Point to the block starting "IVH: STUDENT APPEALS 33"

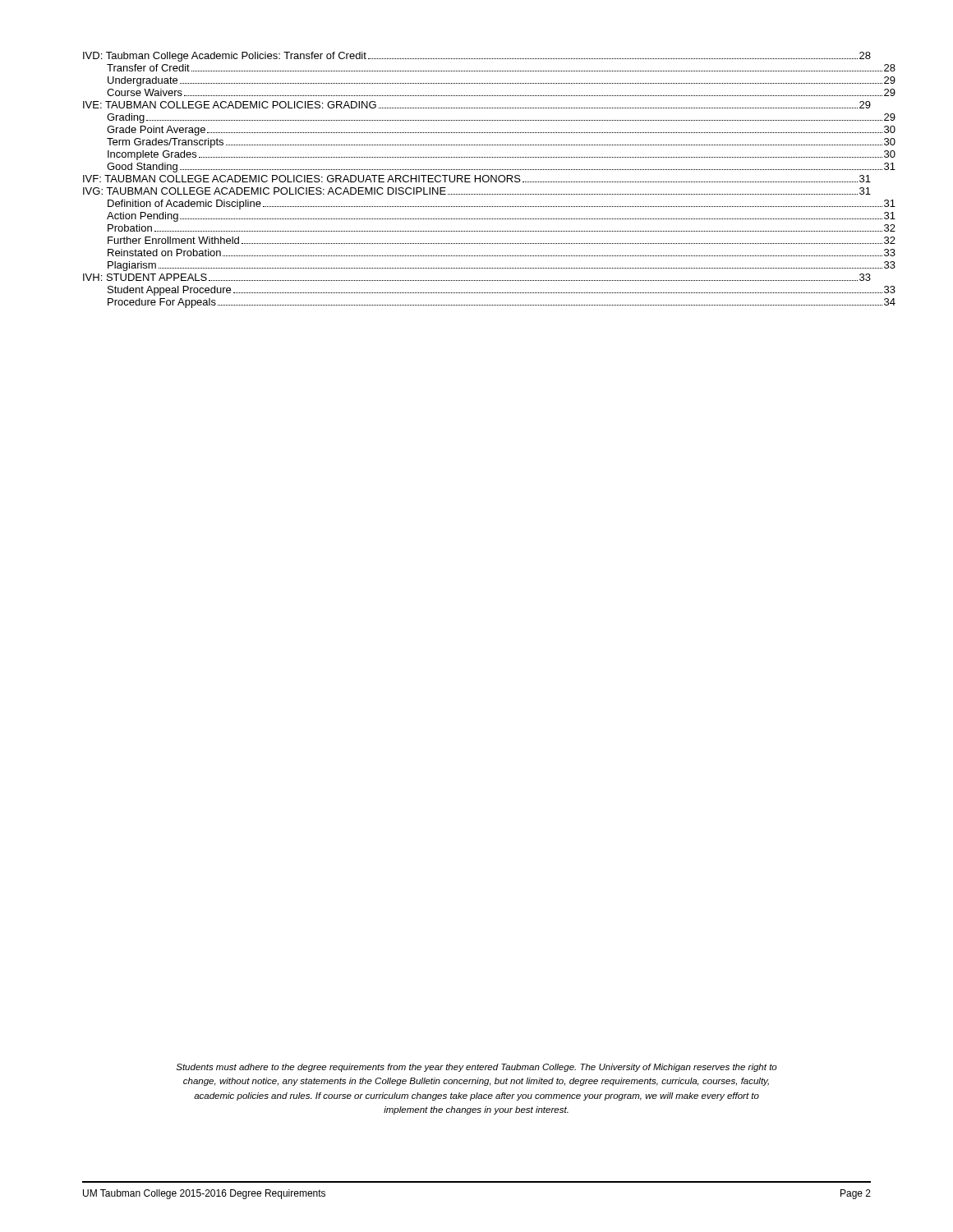point(476,277)
